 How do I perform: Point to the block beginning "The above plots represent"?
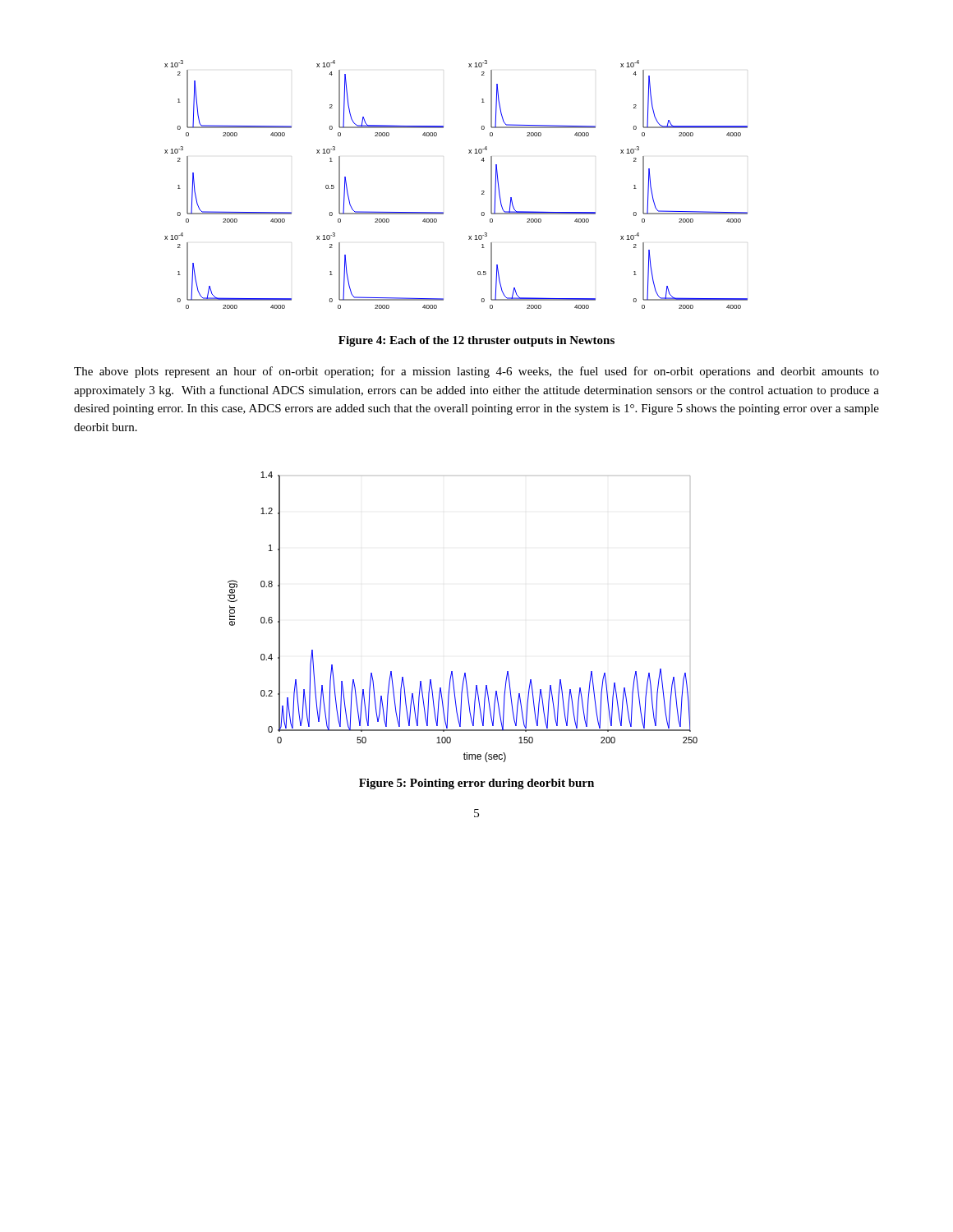tap(476, 399)
